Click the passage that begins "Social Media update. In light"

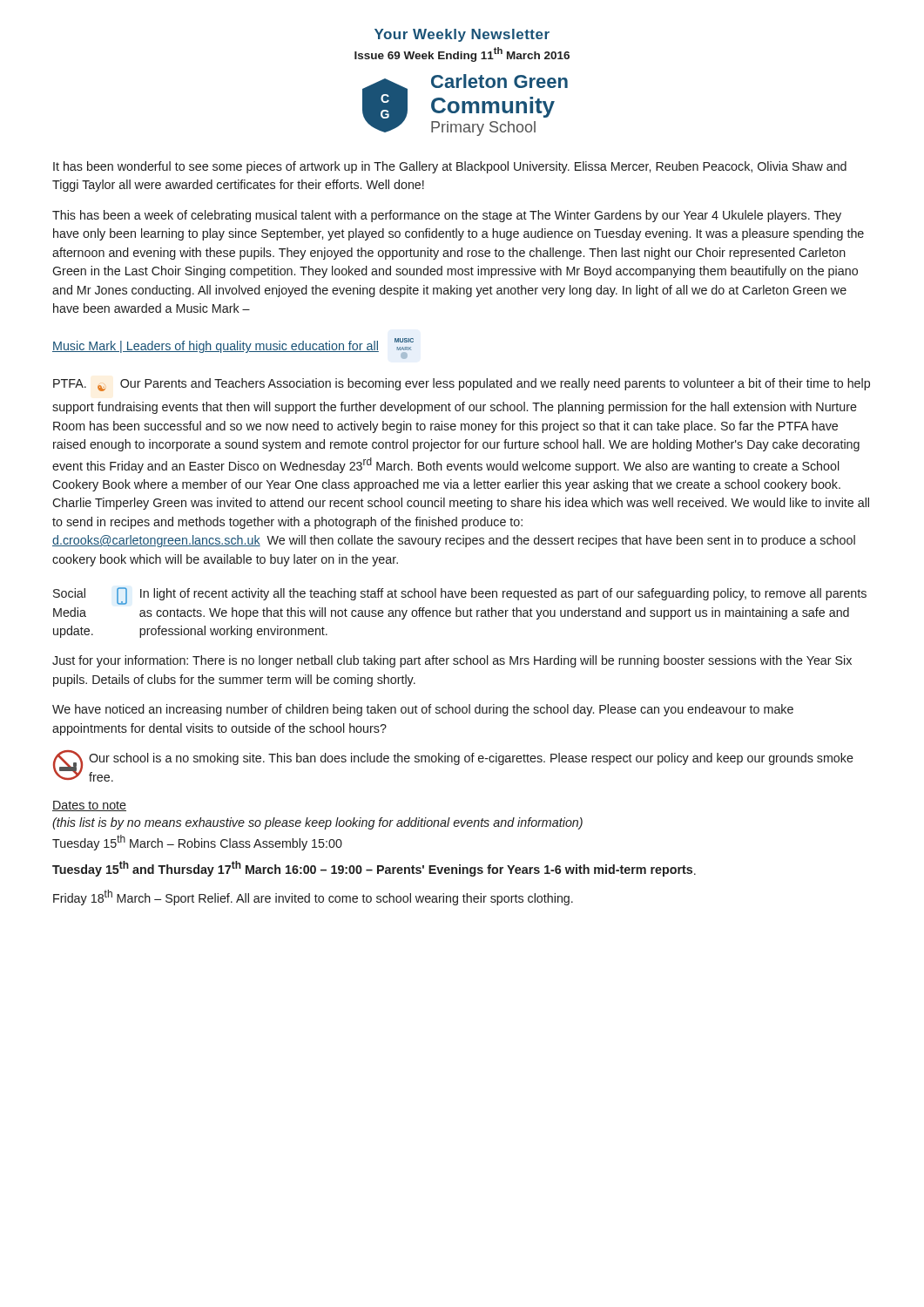pyautogui.click(x=462, y=613)
